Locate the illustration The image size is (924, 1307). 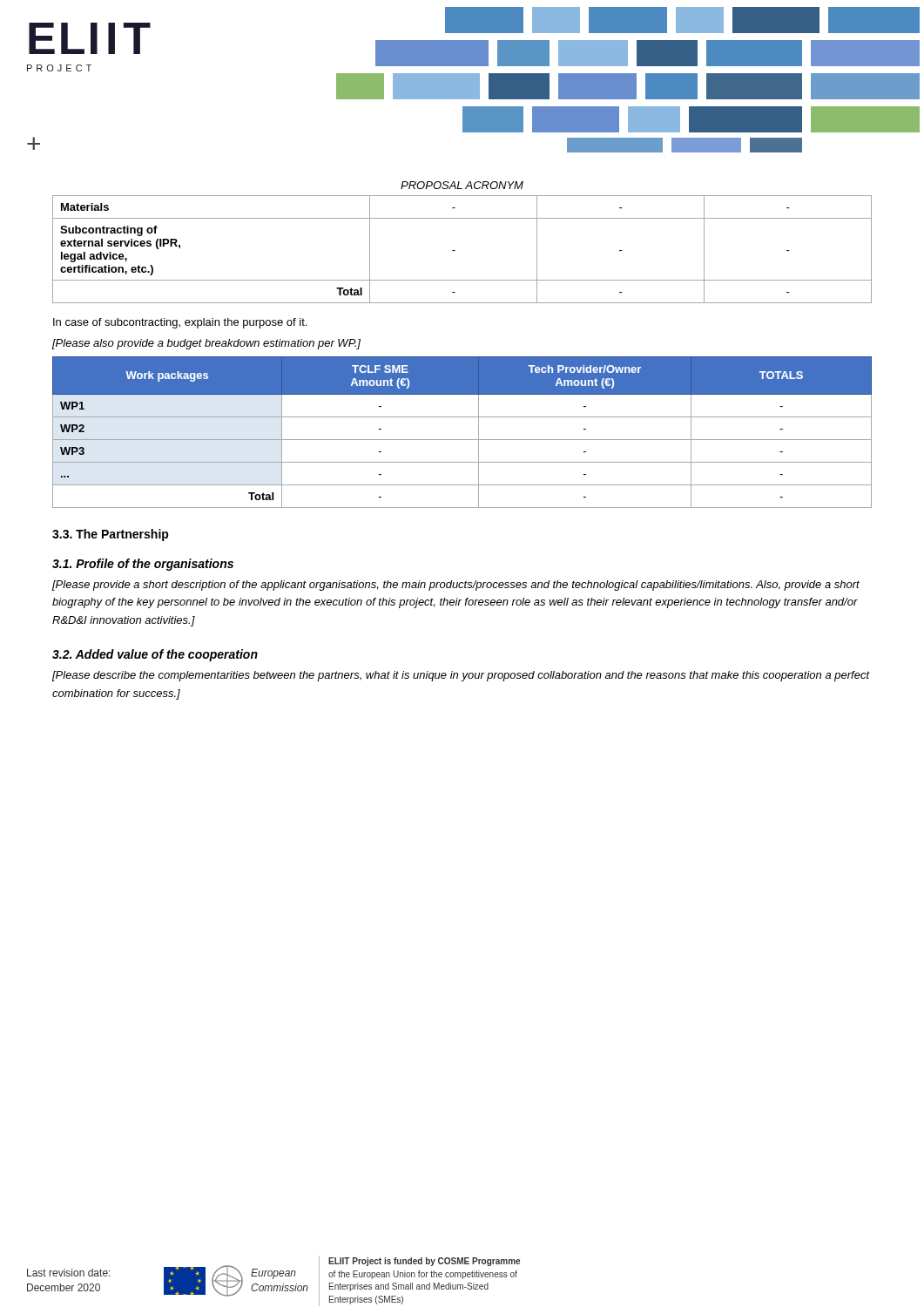click(606, 76)
